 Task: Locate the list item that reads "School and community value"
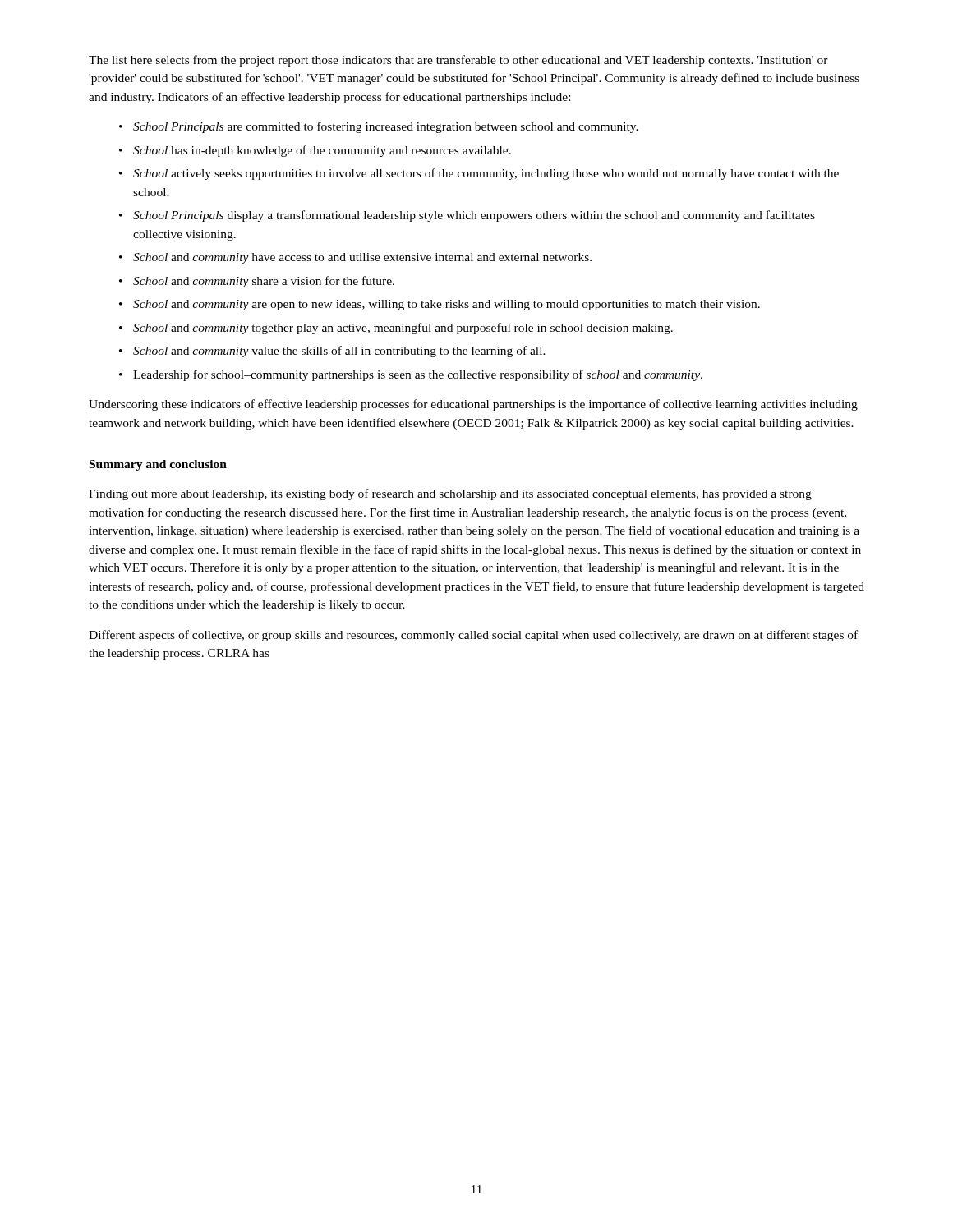click(x=491, y=351)
